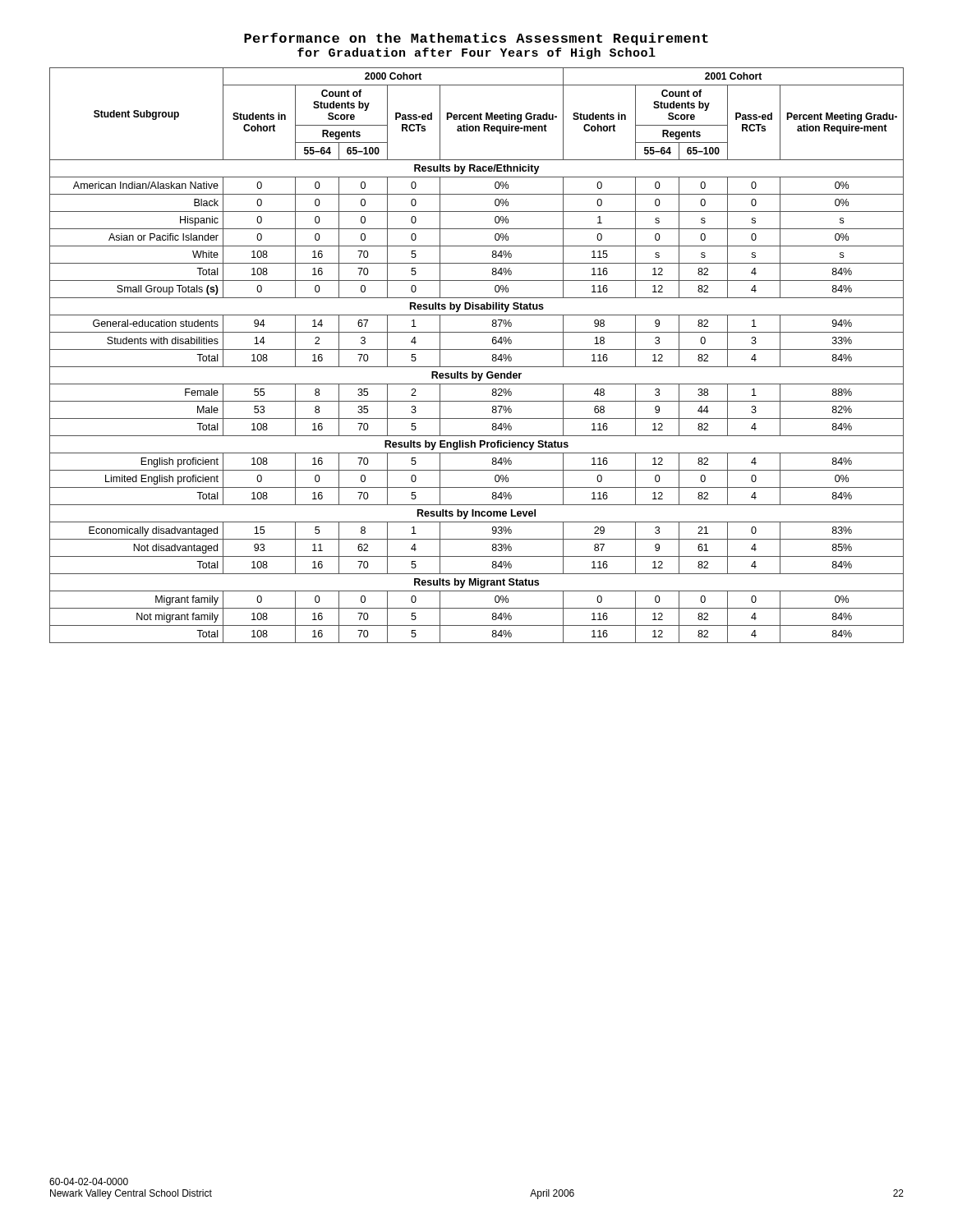Locate the table with the text "General-education students"
The width and height of the screenshot is (953, 1232).
pos(476,355)
